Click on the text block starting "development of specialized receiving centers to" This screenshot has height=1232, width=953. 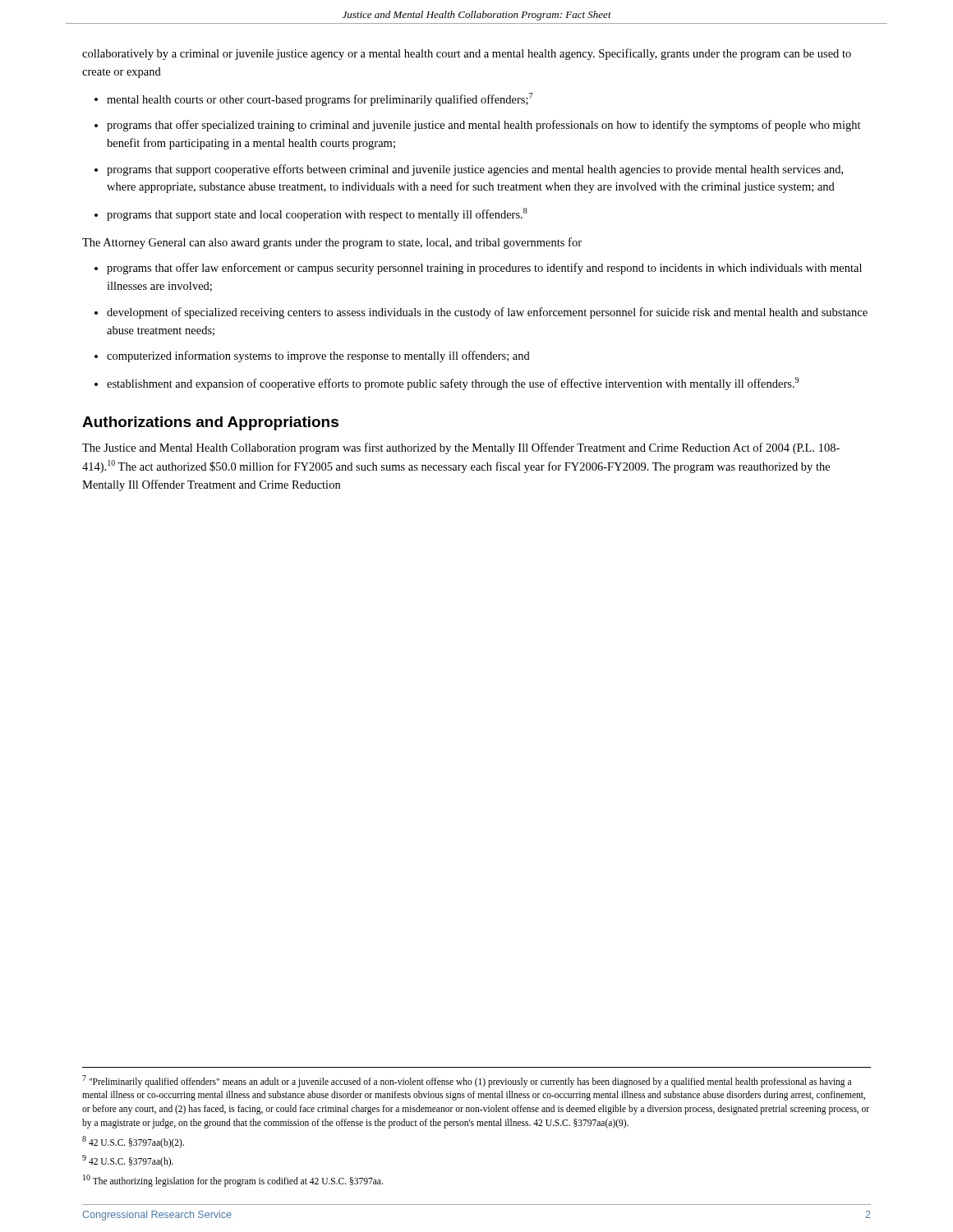point(487,321)
